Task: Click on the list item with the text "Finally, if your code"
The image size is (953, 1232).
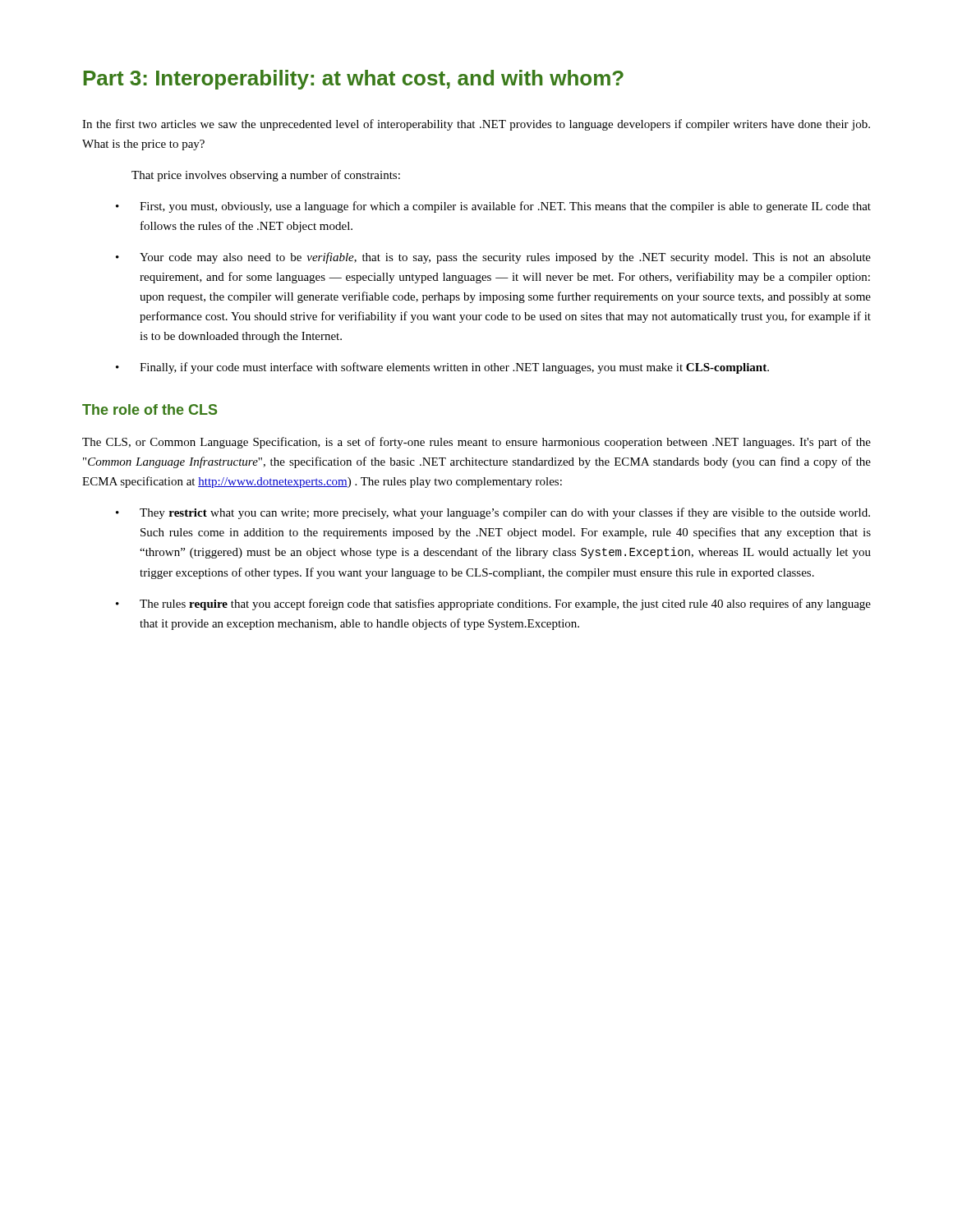Action: click(x=476, y=367)
